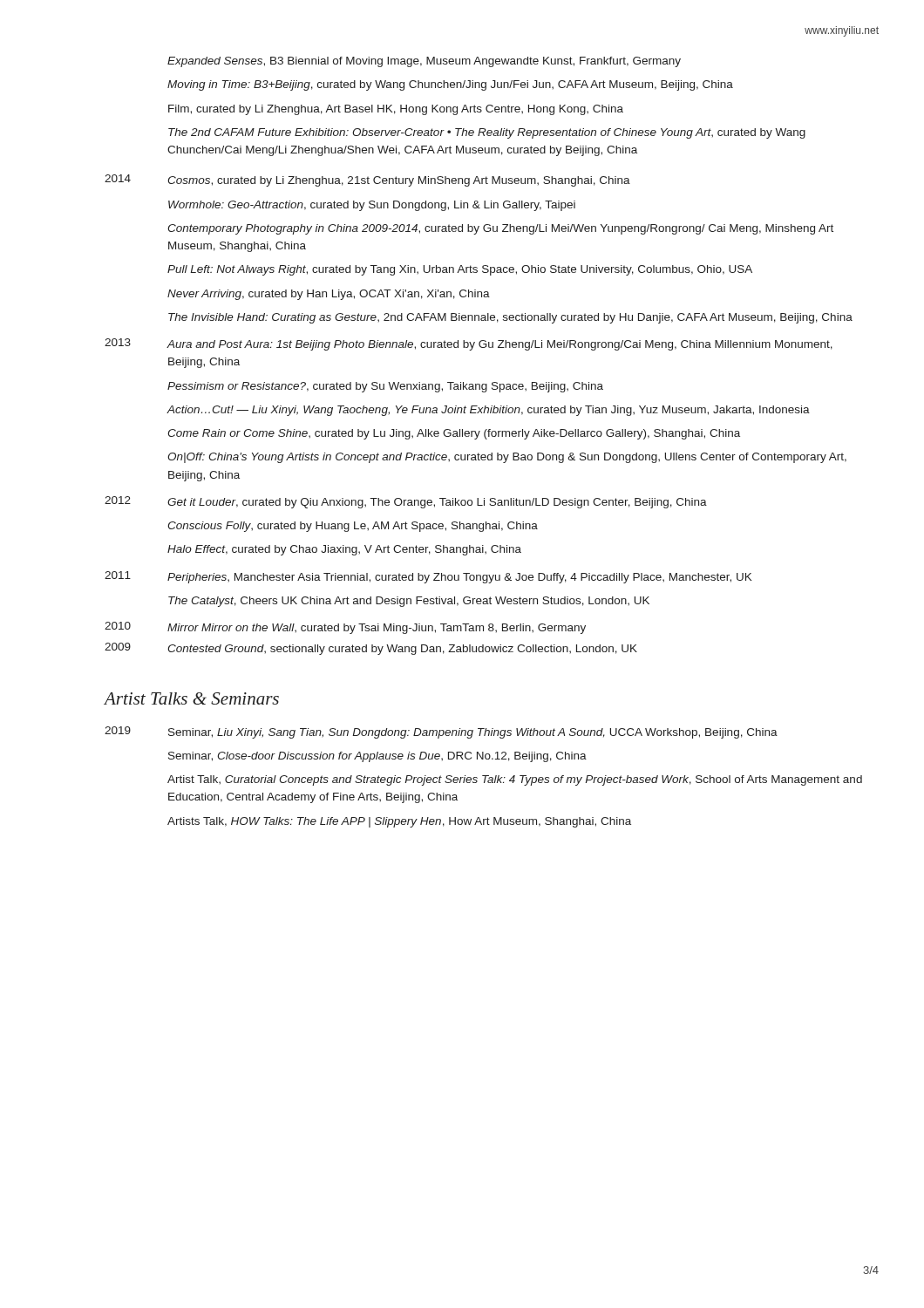Screen dimensions: 1308x924
Task: Click on the text block starting "2019 Seminar, Liu Xinyi, Sang"
Action: tap(488, 777)
